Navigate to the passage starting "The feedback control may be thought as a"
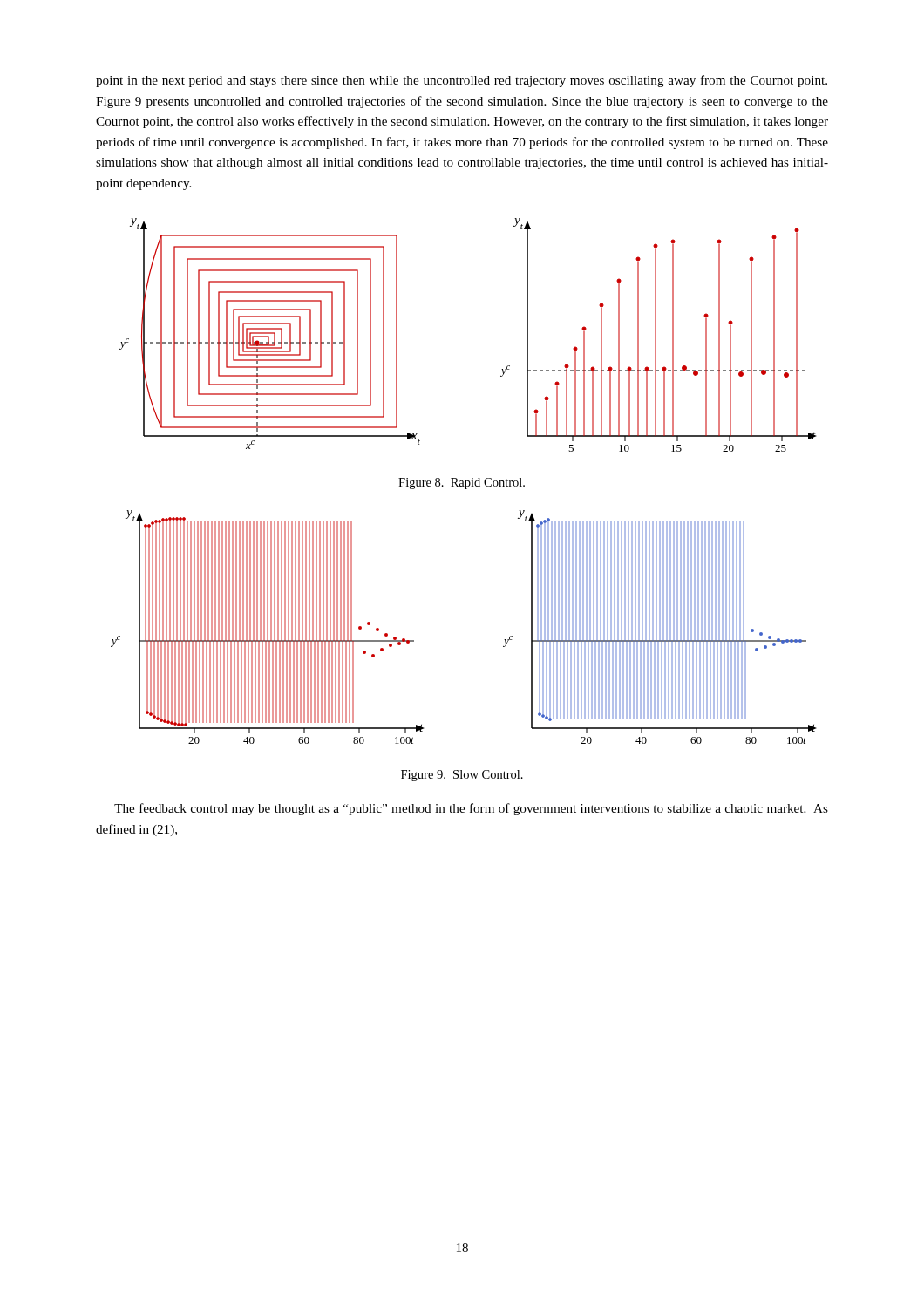The height and width of the screenshot is (1308, 924). pos(462,818)
